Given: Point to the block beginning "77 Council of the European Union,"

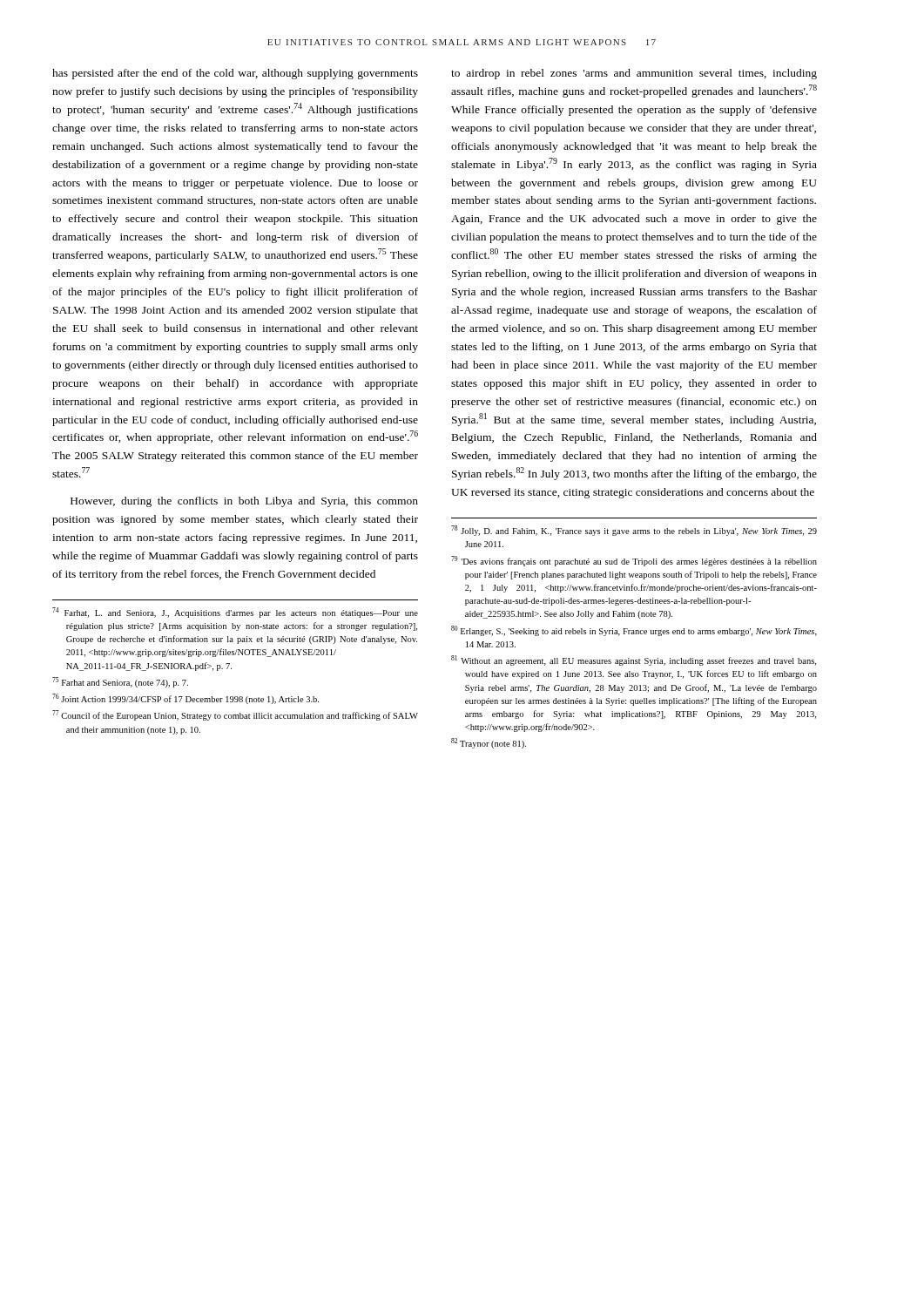Looking at the screenshot, I should [x=235, y=723].
